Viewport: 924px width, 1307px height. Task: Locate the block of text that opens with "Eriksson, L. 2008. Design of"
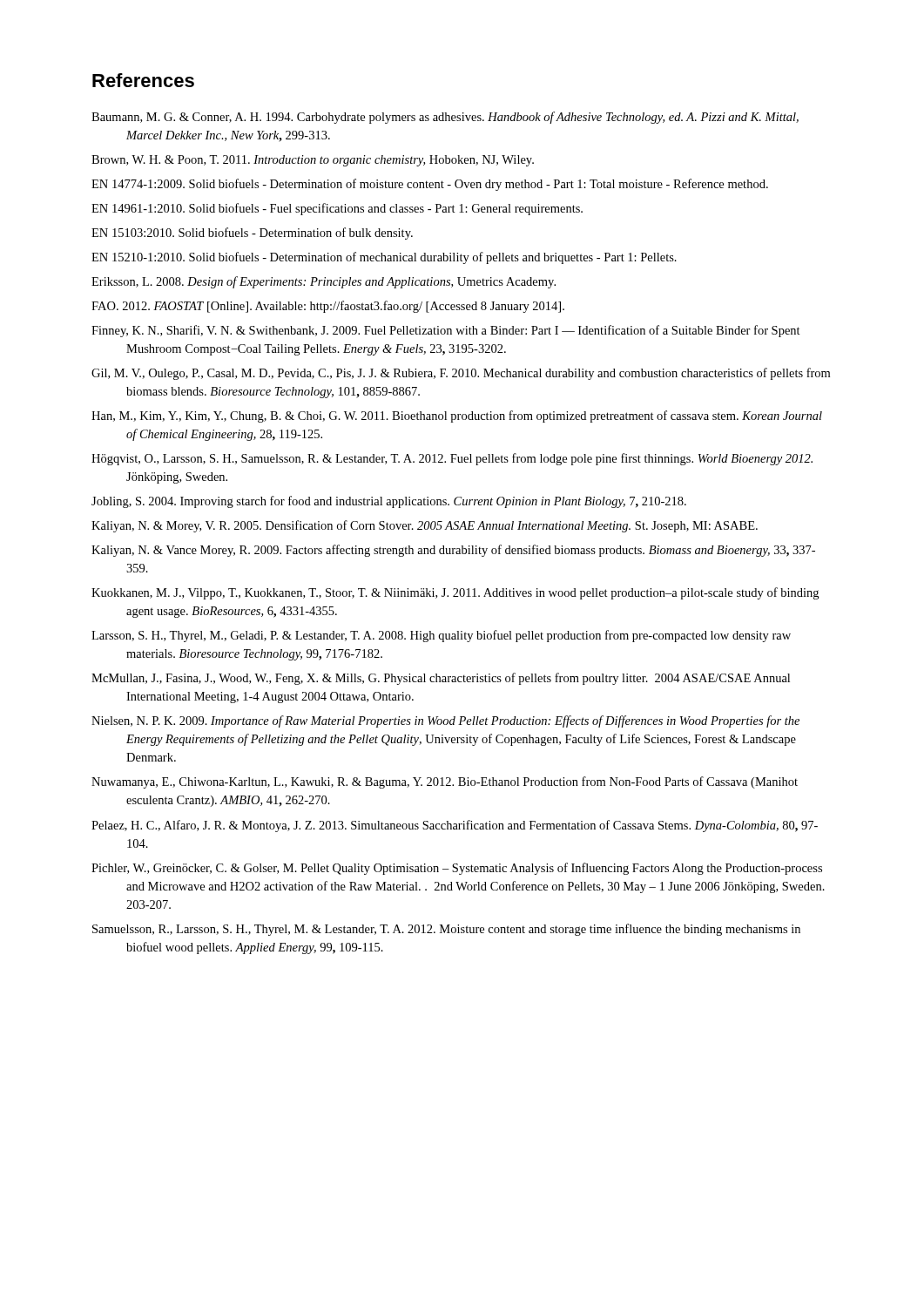coord(324,282)
